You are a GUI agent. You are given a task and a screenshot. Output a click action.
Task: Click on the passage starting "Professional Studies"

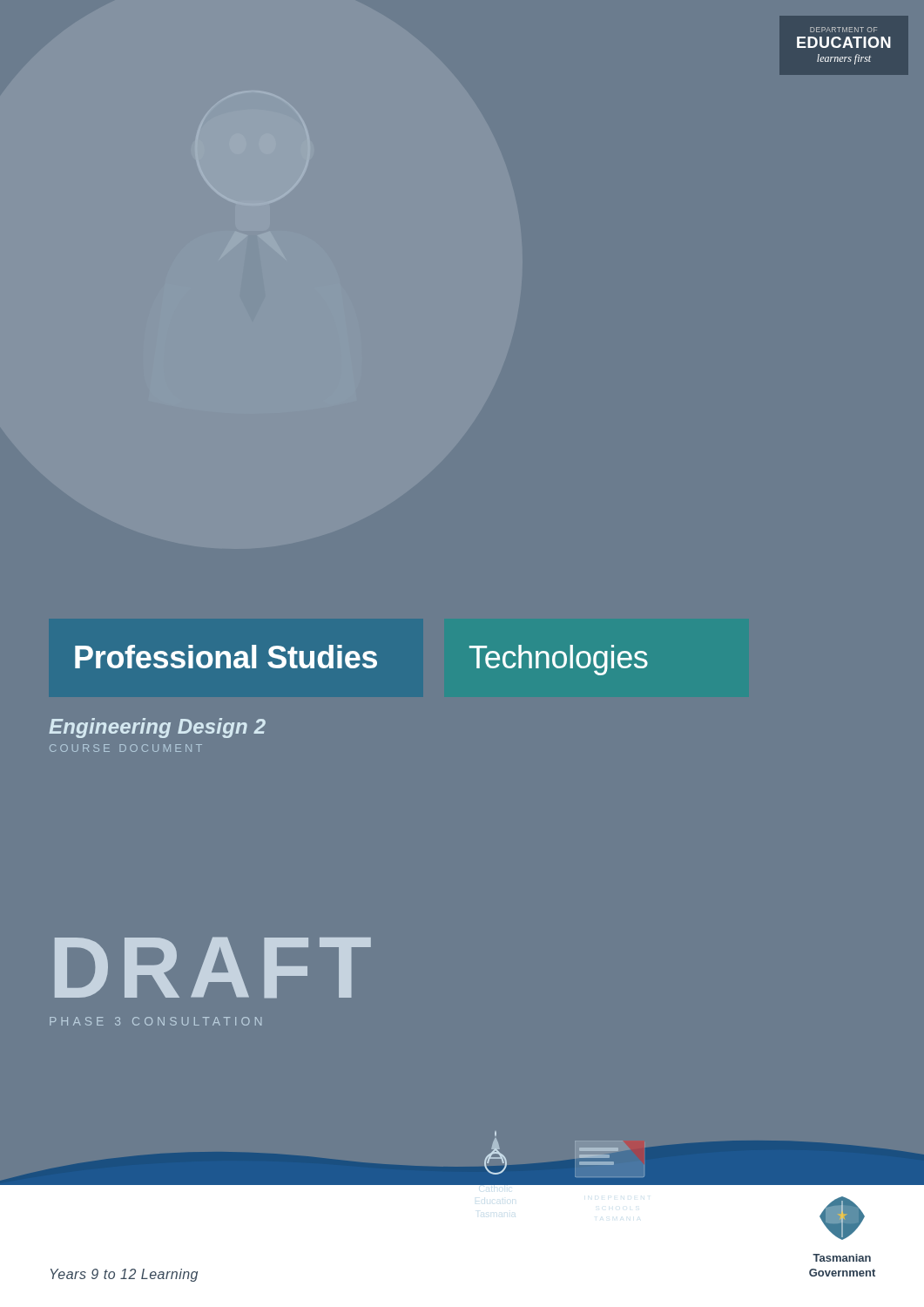[x=226, y=658]
